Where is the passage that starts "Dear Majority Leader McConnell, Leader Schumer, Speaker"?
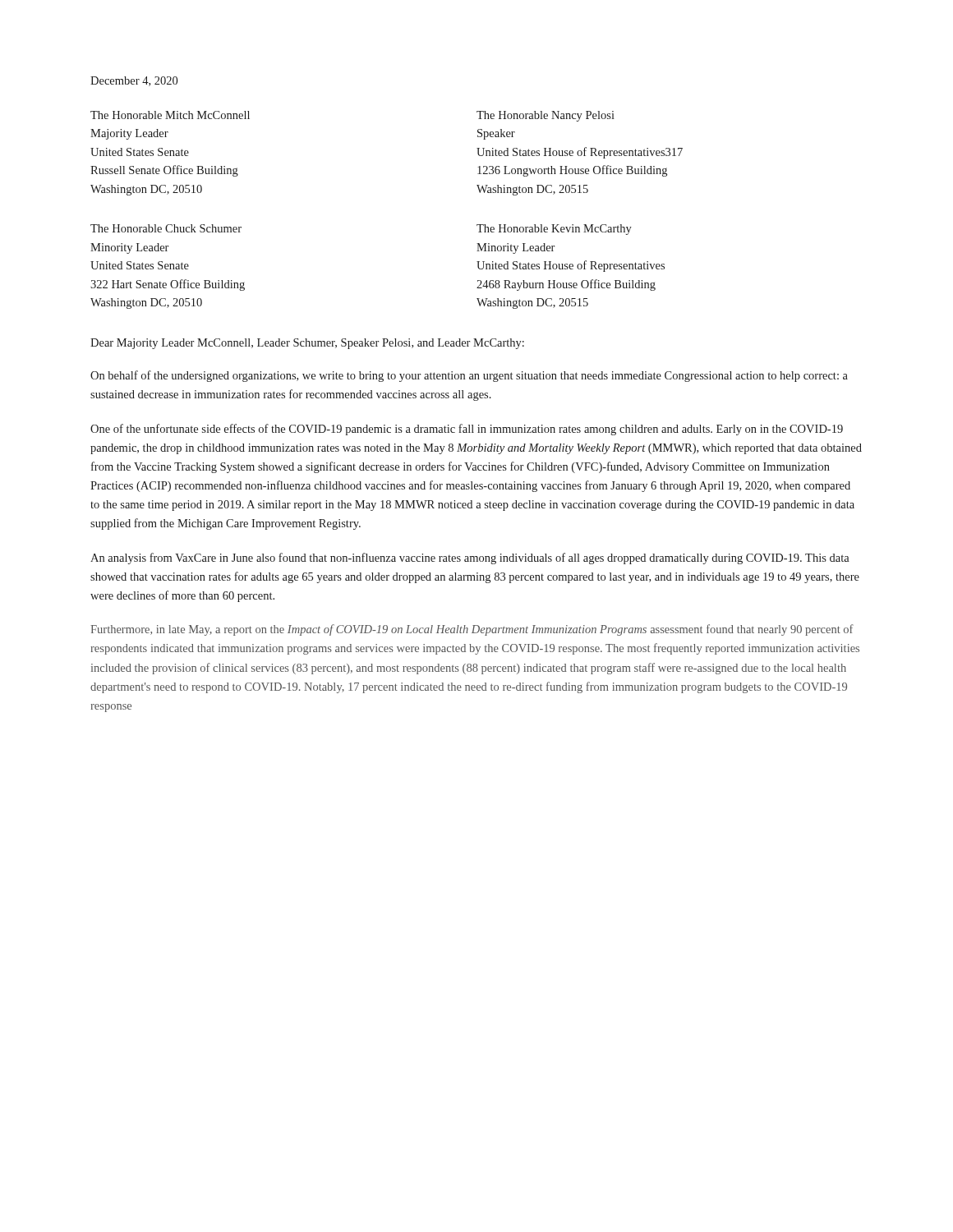 [x=308, y=342]
